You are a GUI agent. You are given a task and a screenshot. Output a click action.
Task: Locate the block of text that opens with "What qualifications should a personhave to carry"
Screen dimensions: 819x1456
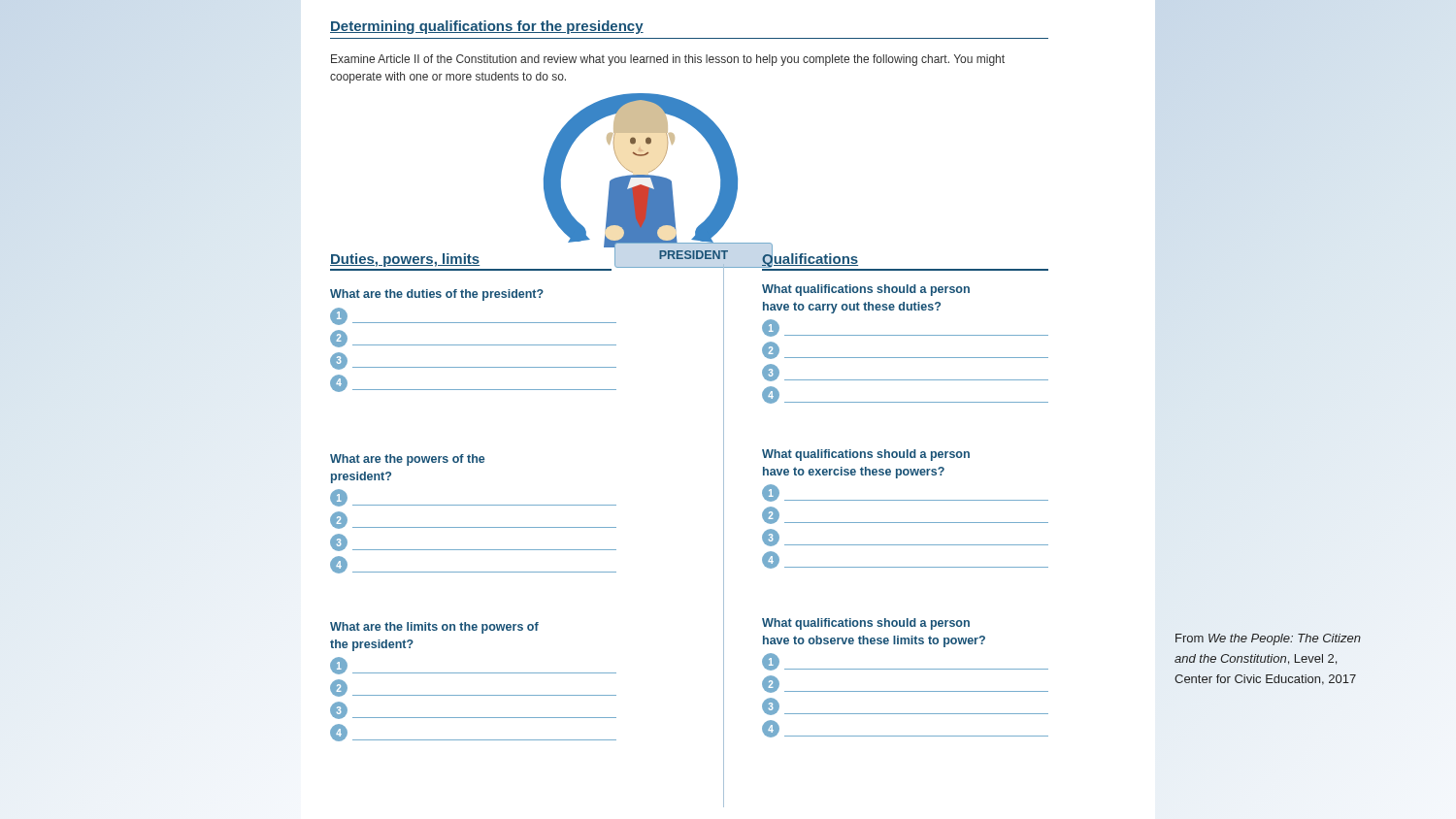click(905, 343)
